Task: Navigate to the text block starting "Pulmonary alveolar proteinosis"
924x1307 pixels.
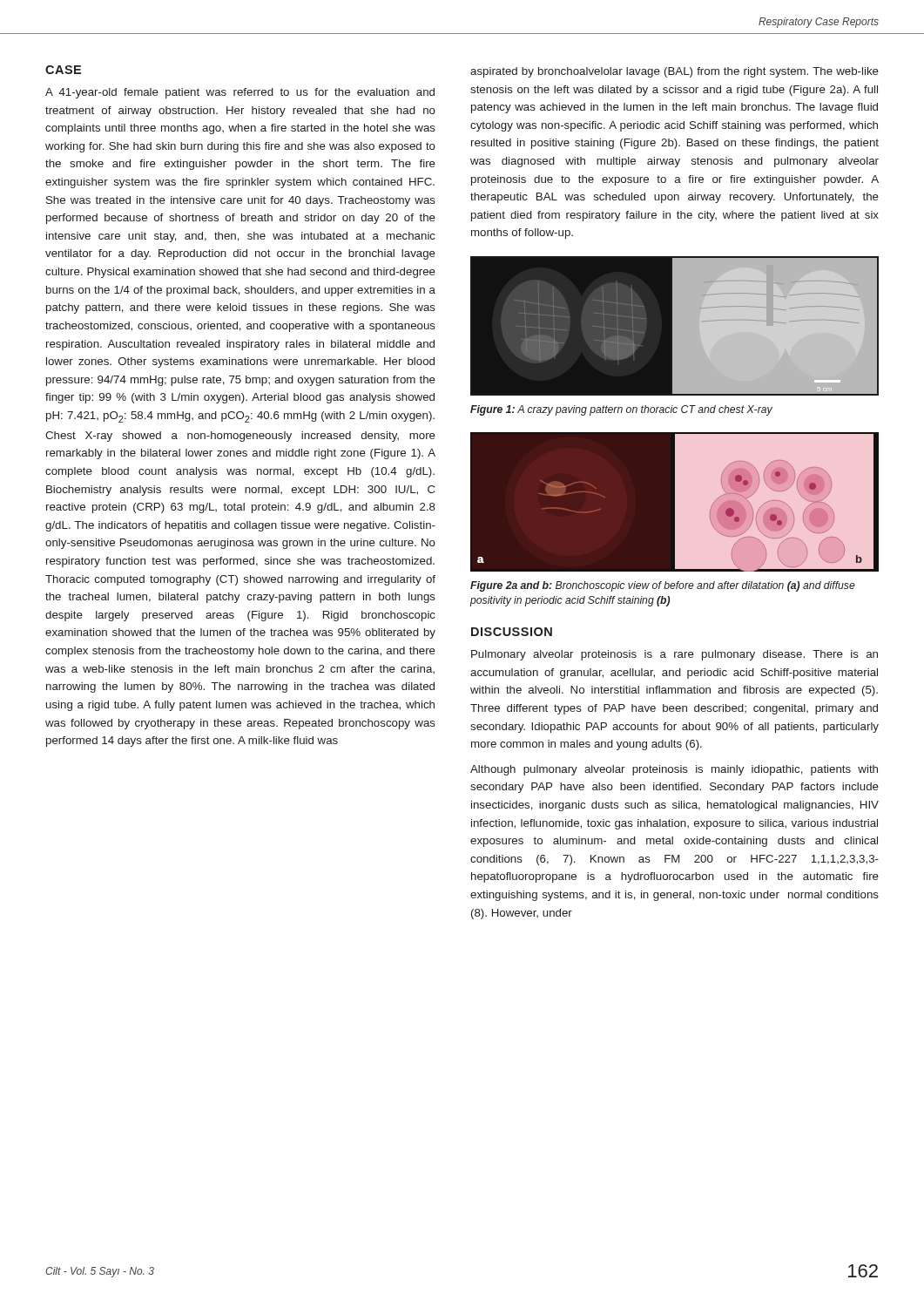Action: (675, 699)
